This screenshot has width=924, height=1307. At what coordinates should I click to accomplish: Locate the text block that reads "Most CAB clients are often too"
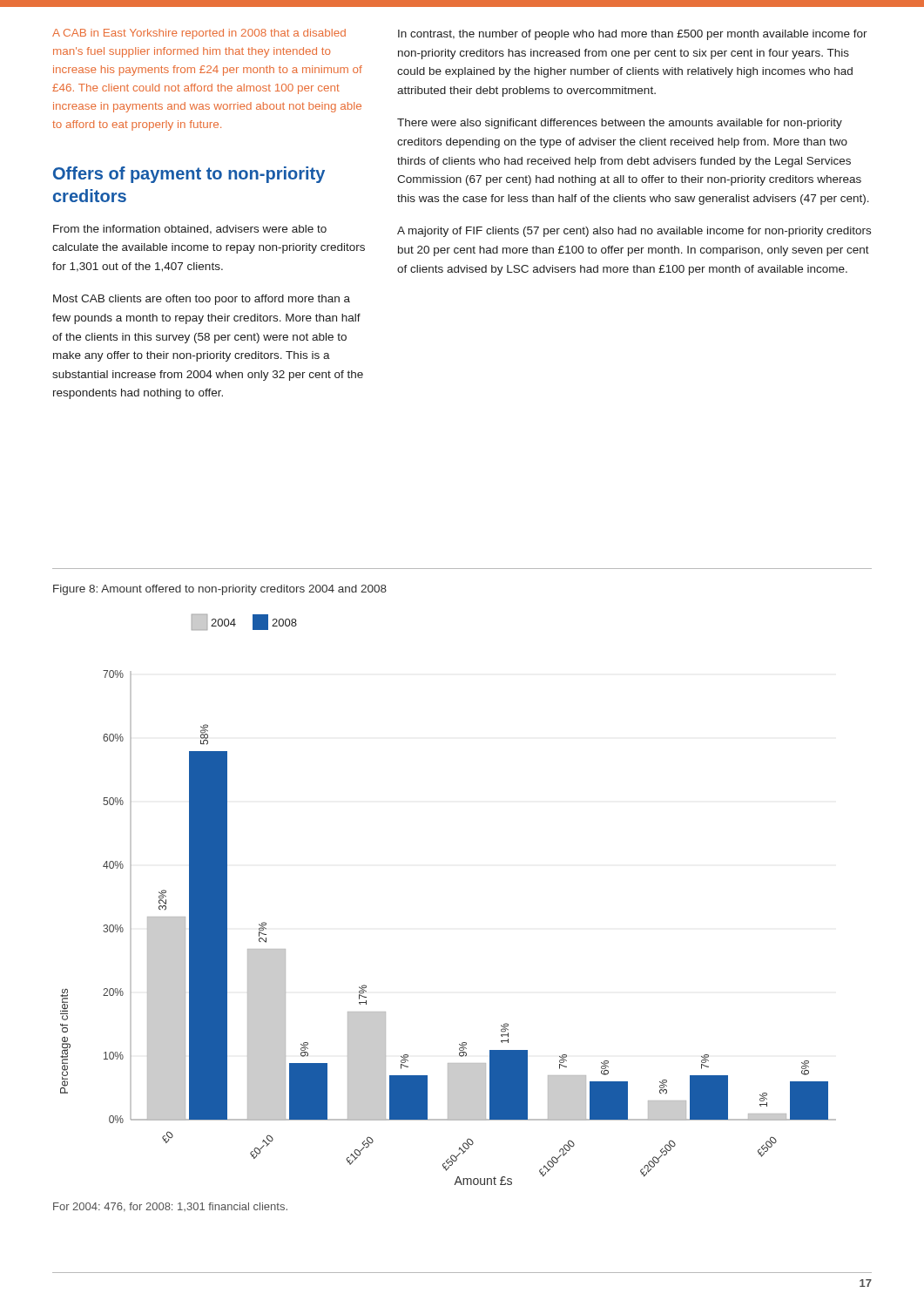(x=208, y=346)
